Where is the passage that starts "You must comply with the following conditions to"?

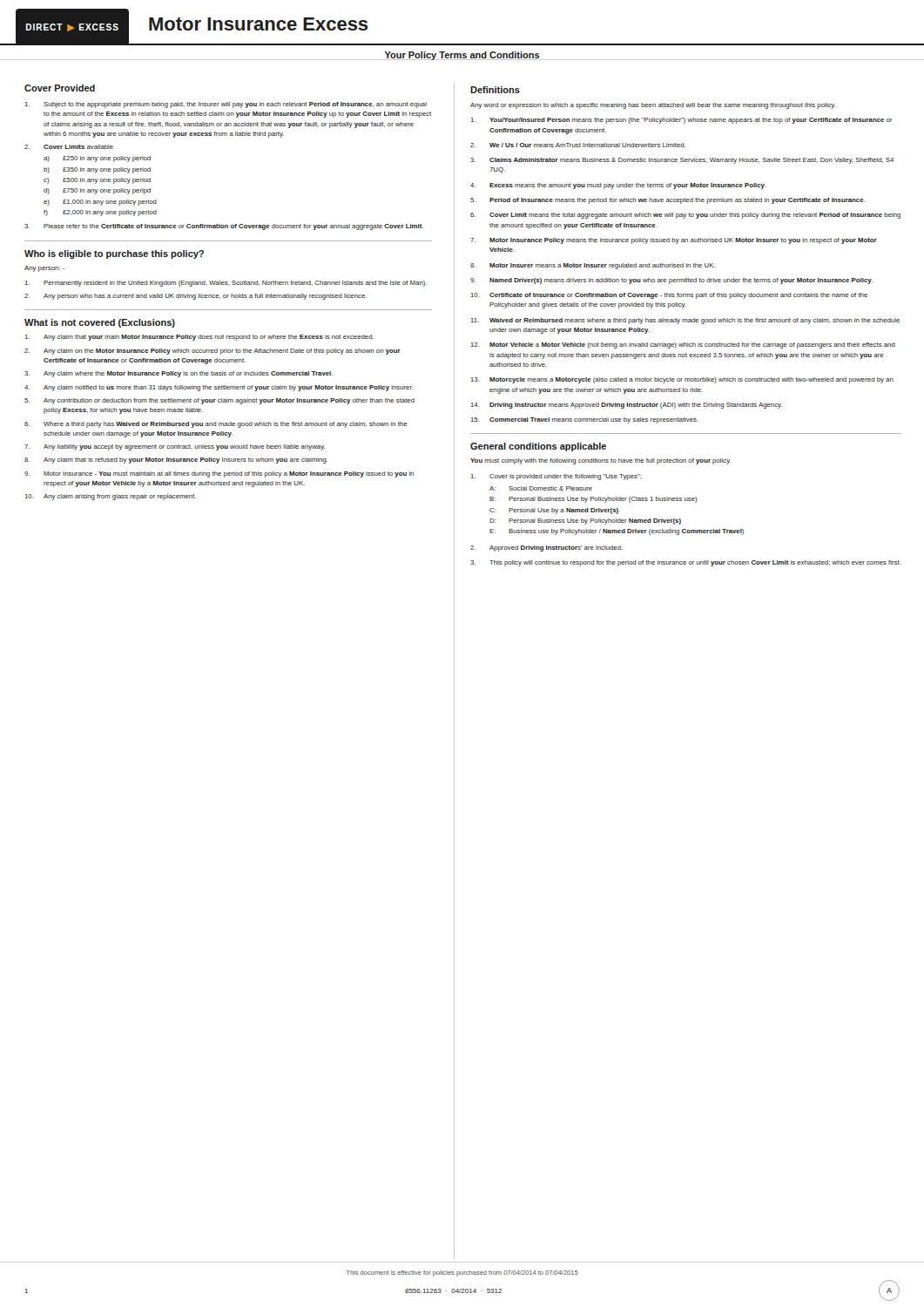tap(601, 461)
